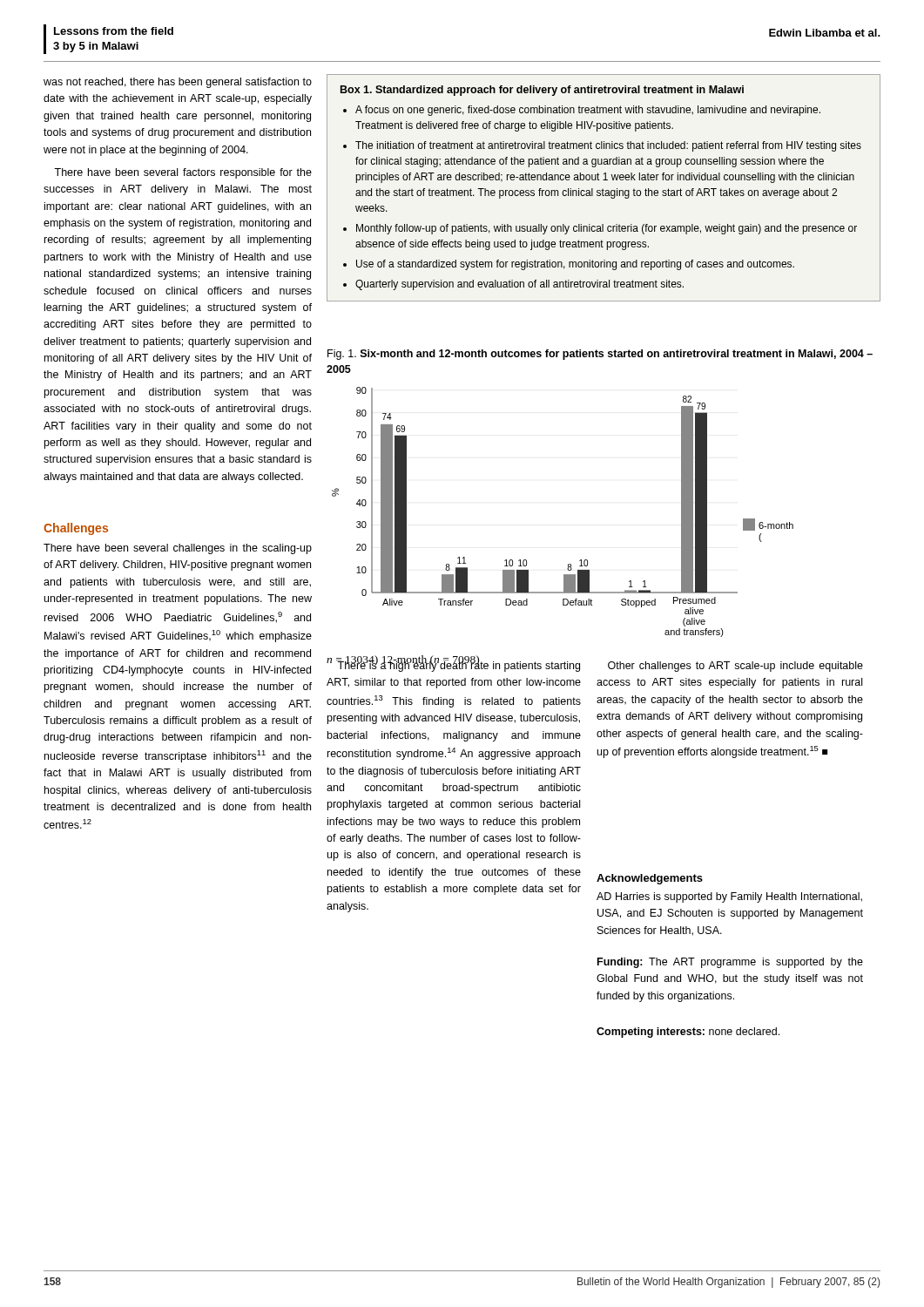Click on the block starting "Box 1. Standardized approach for"
This screenshot has width=924, height=1307.
pyautogui.click(x=604, y=188)
